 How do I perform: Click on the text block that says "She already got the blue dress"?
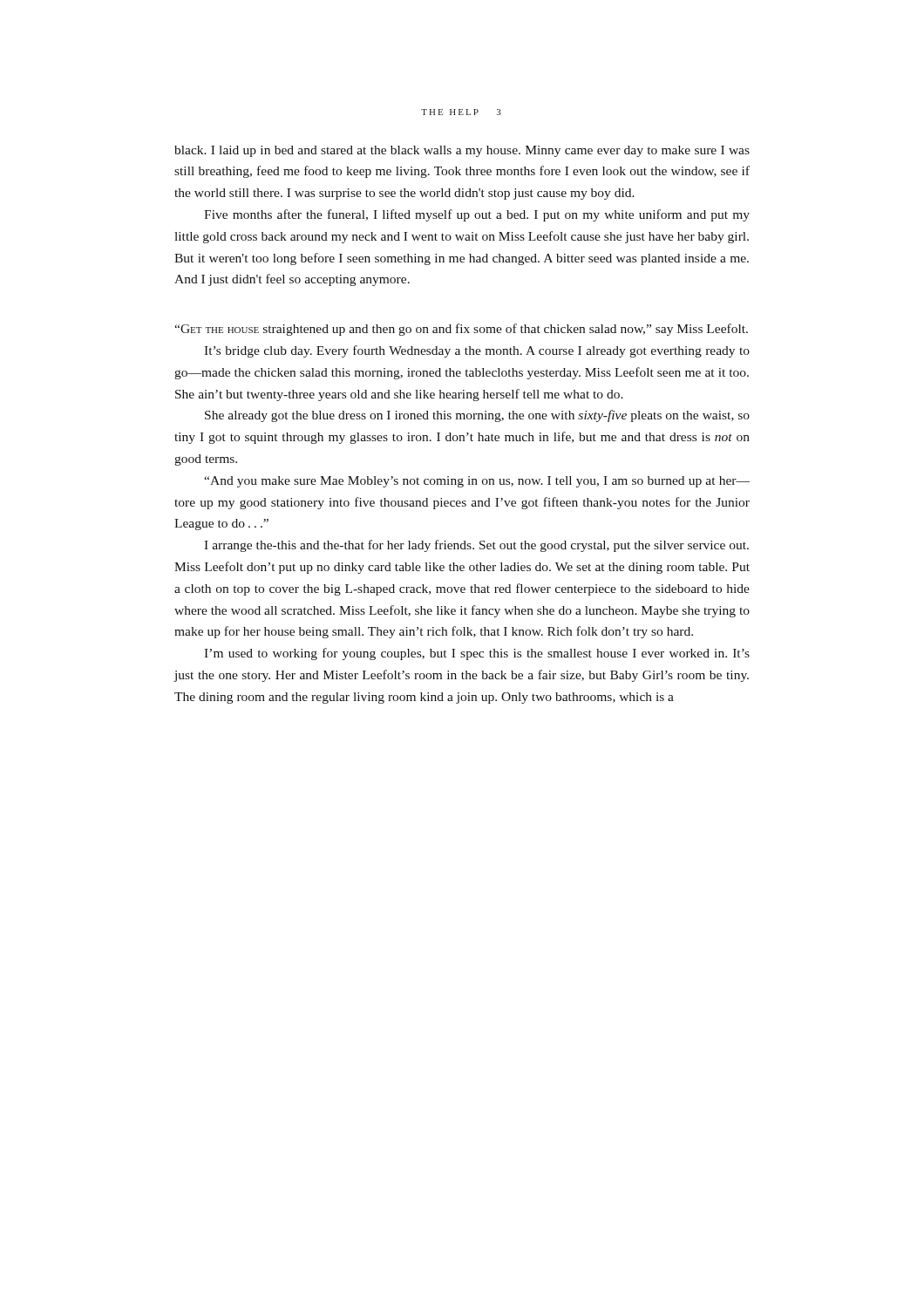(x=462, y=437)
